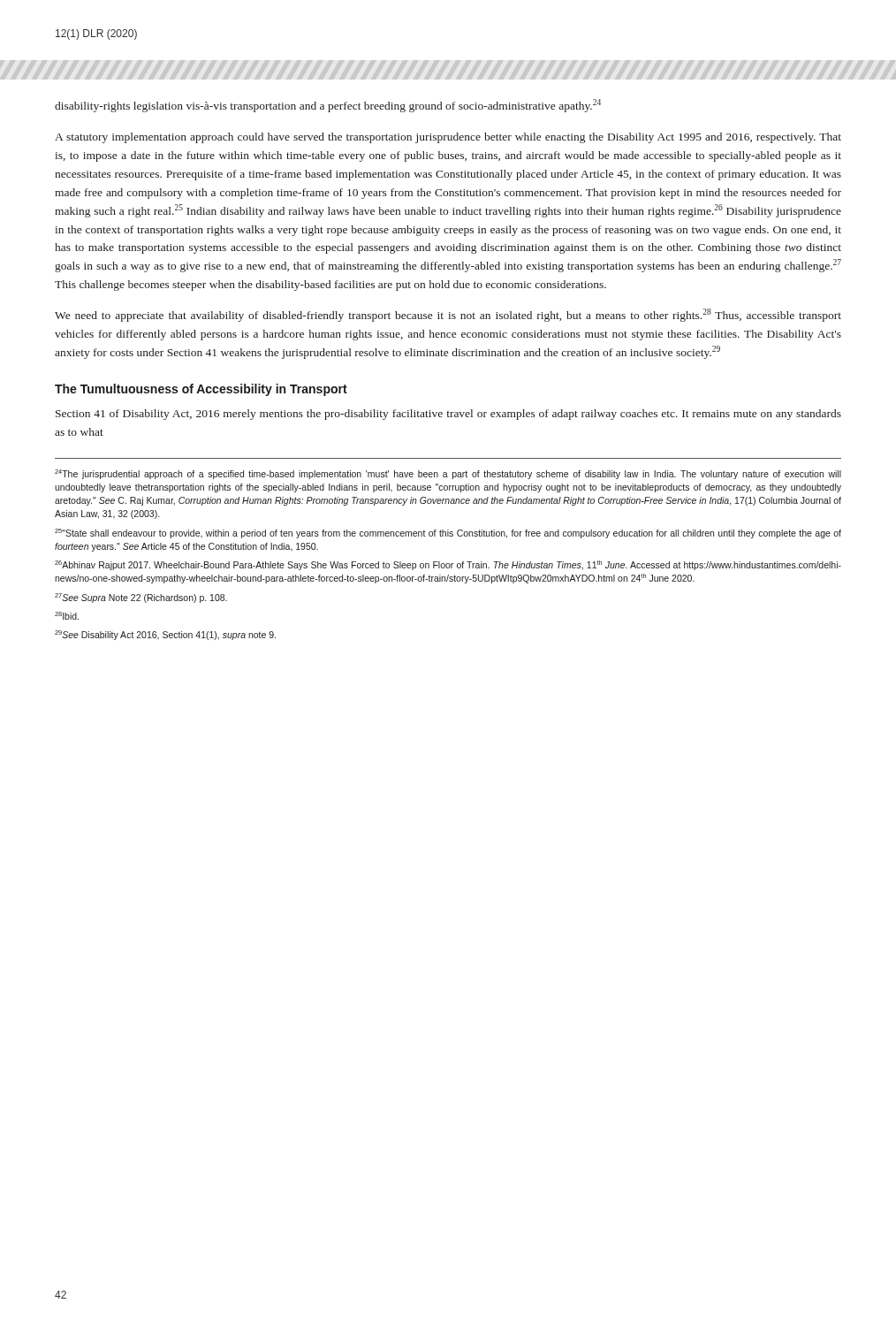Point to the passage starting "26Abhinav Rajput 2017."
Viewport: 896px width, 1326px height.
(448, 571)
